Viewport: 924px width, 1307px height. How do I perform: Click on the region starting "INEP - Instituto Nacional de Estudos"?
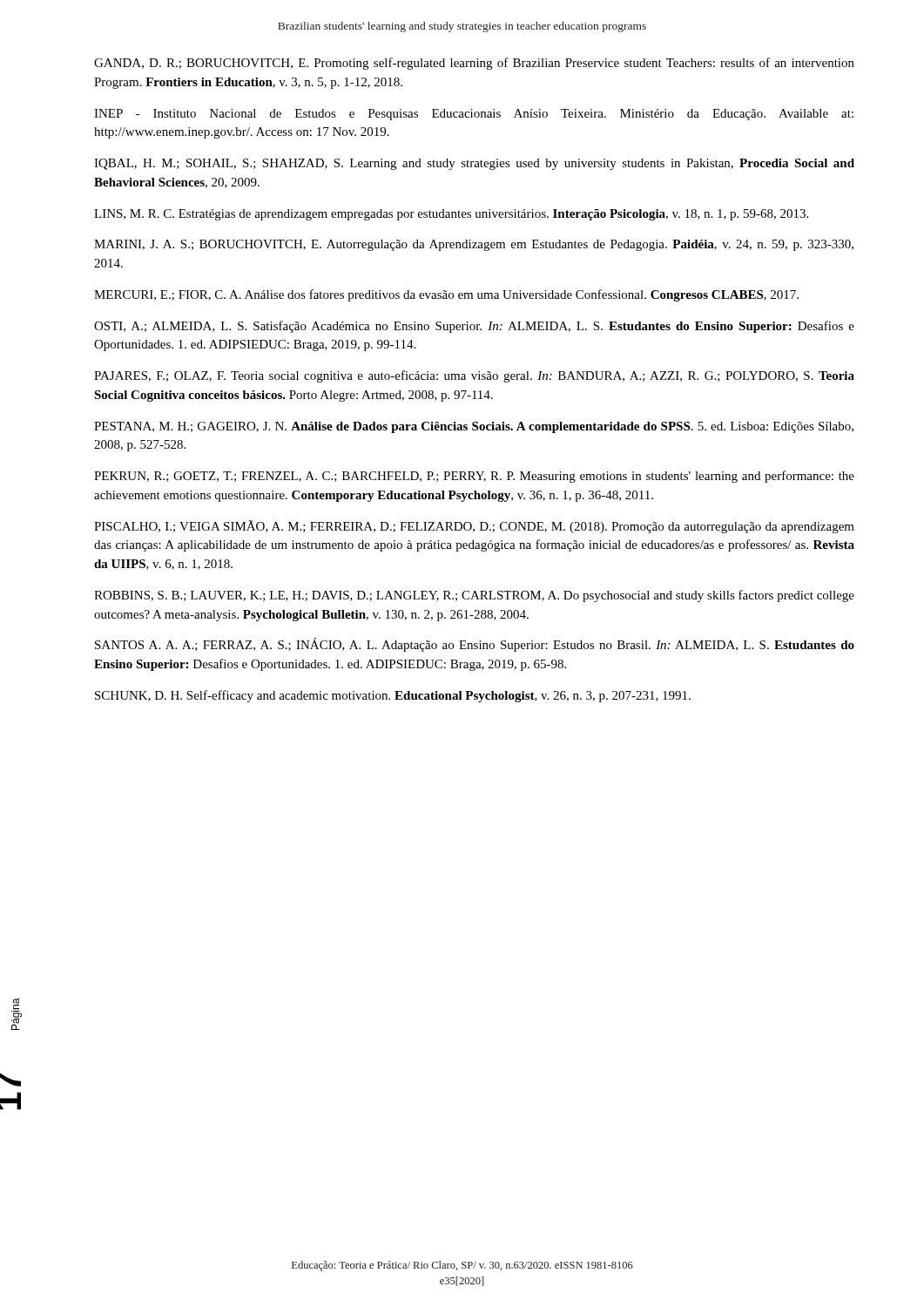[474, 122]
